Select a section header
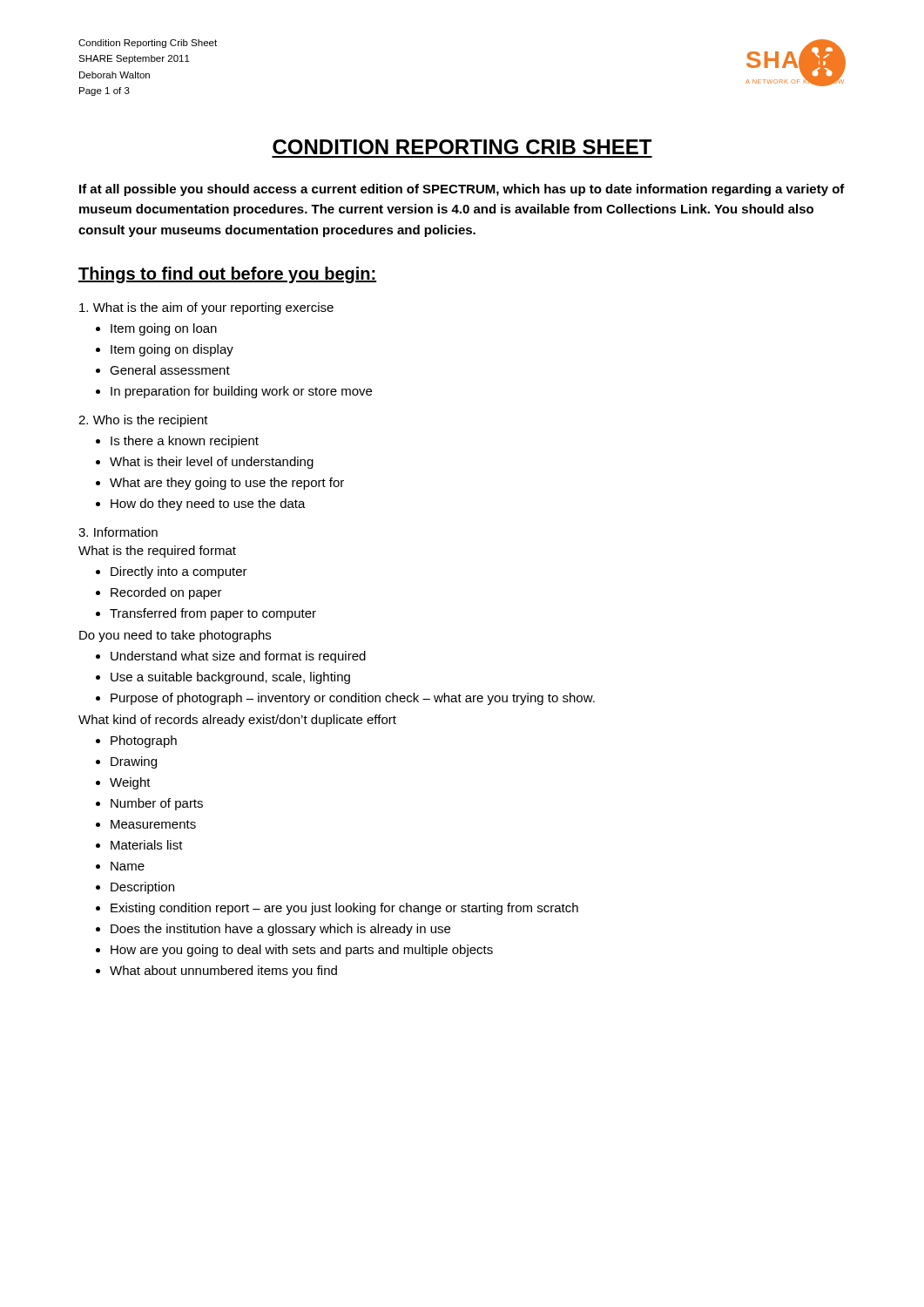The image size is (924, 1307). [x=227, y=273]
